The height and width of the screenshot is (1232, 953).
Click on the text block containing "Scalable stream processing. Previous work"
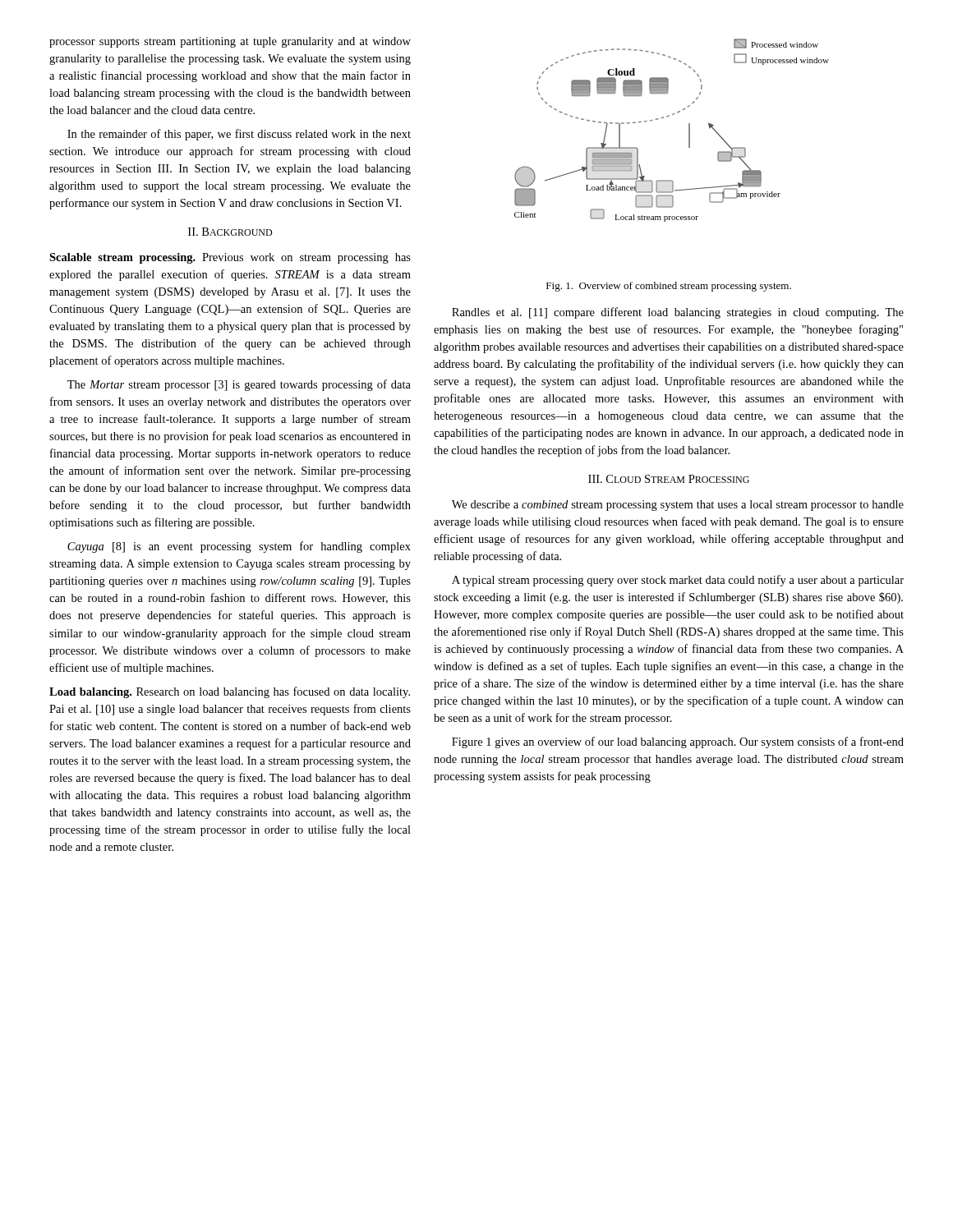(x=230, y=309)
